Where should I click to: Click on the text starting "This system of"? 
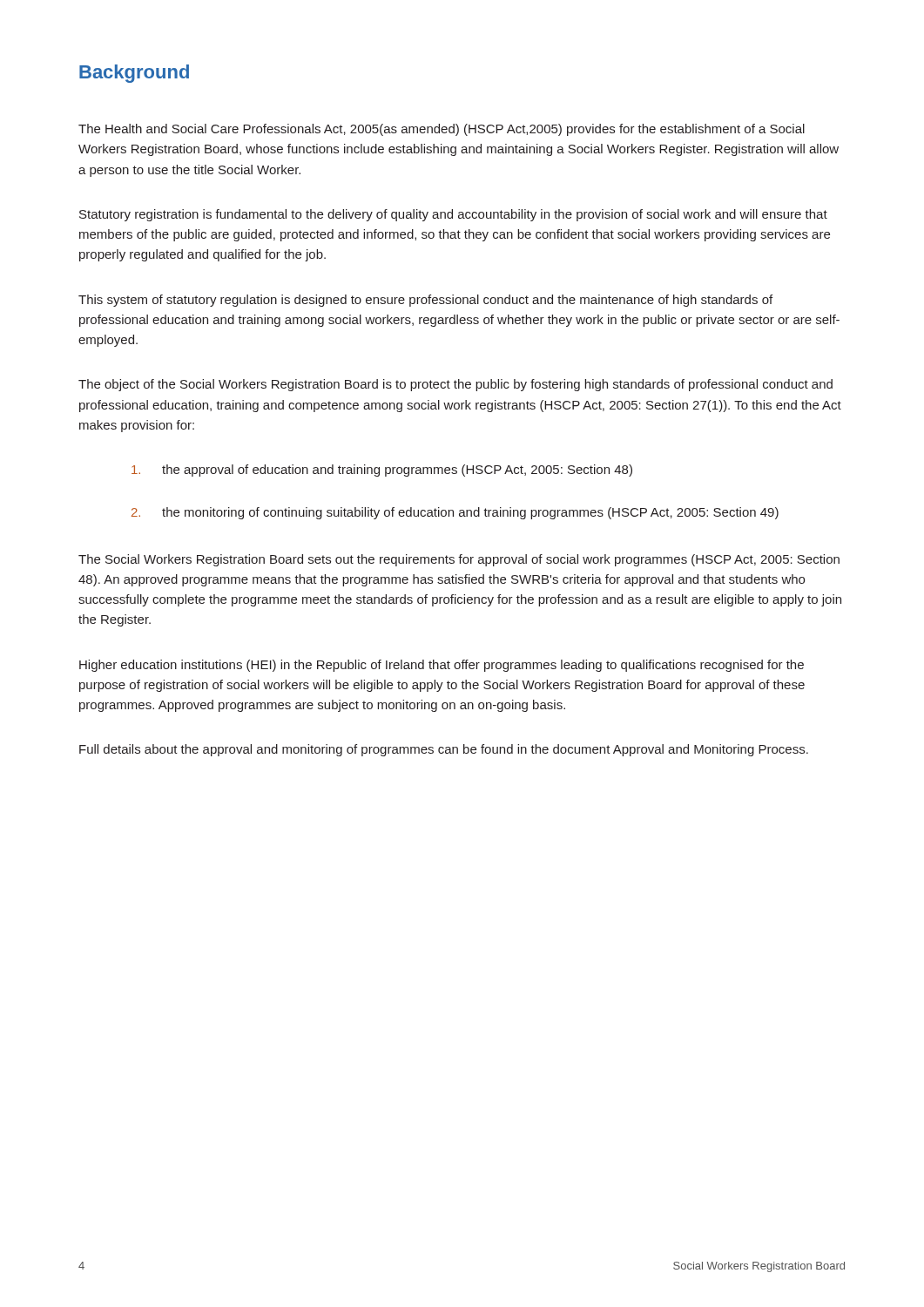point(459,319)
